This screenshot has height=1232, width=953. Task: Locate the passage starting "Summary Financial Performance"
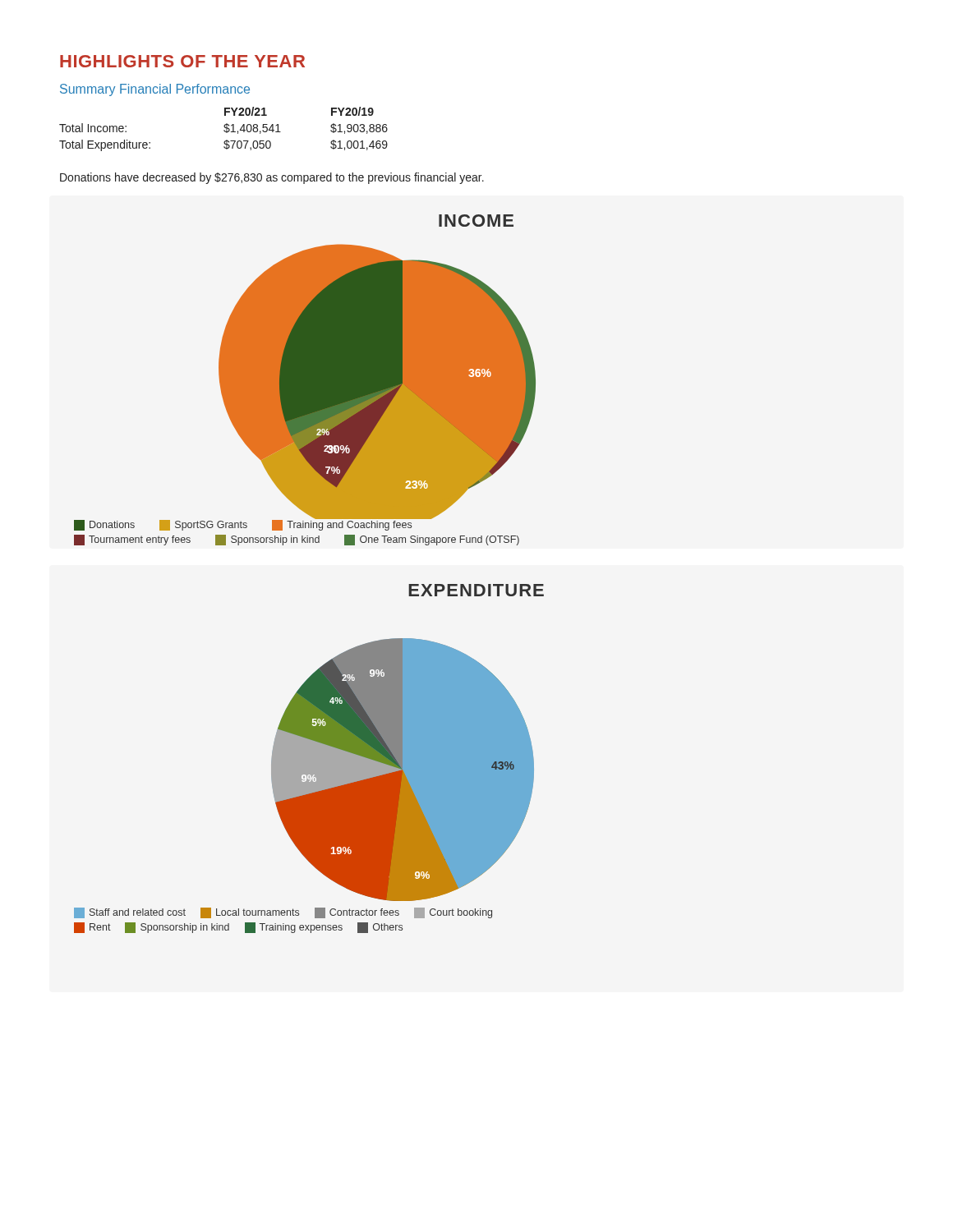click(x=155, y=89)
